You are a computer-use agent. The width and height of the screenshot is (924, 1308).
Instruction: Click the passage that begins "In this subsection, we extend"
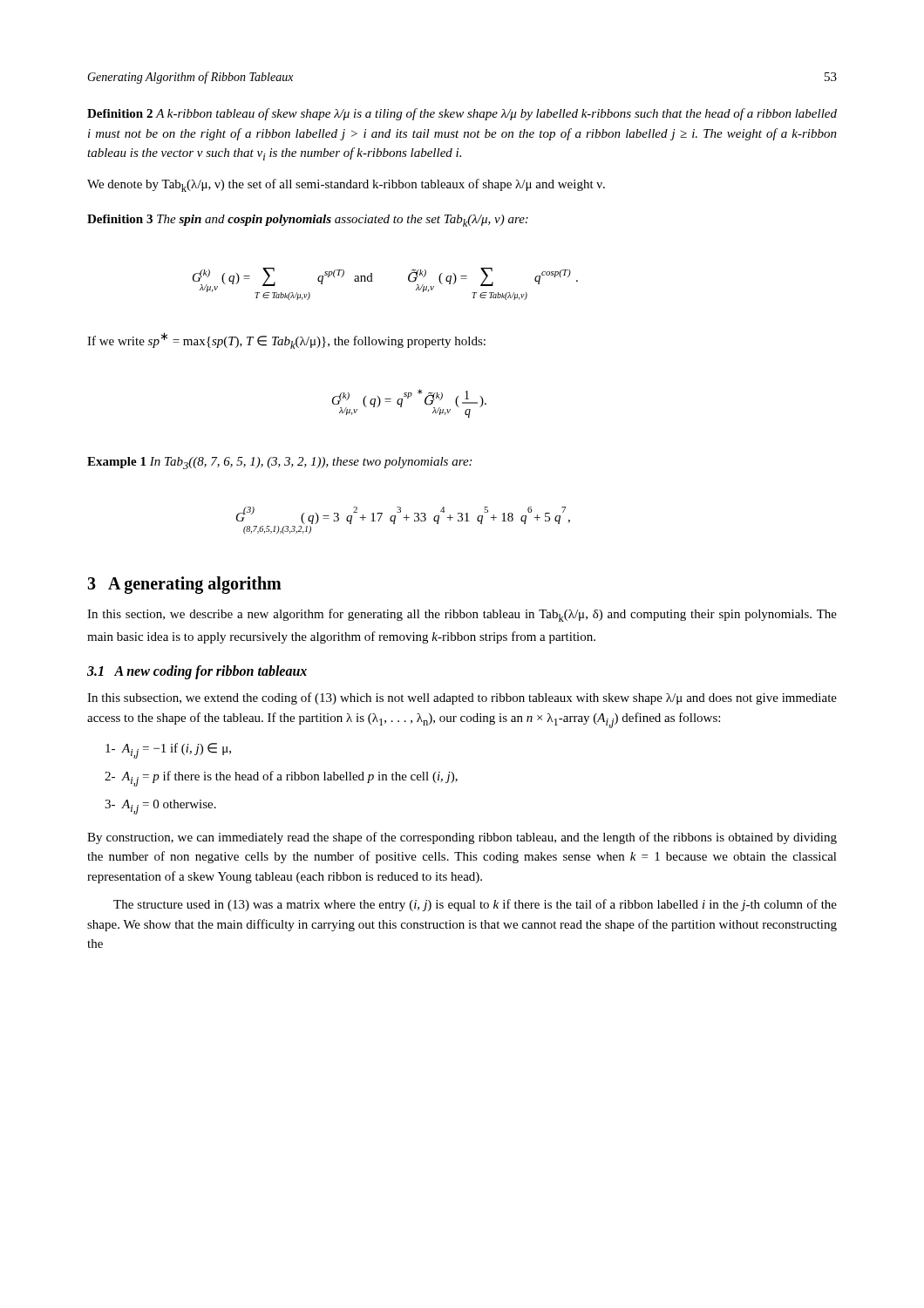462,709
